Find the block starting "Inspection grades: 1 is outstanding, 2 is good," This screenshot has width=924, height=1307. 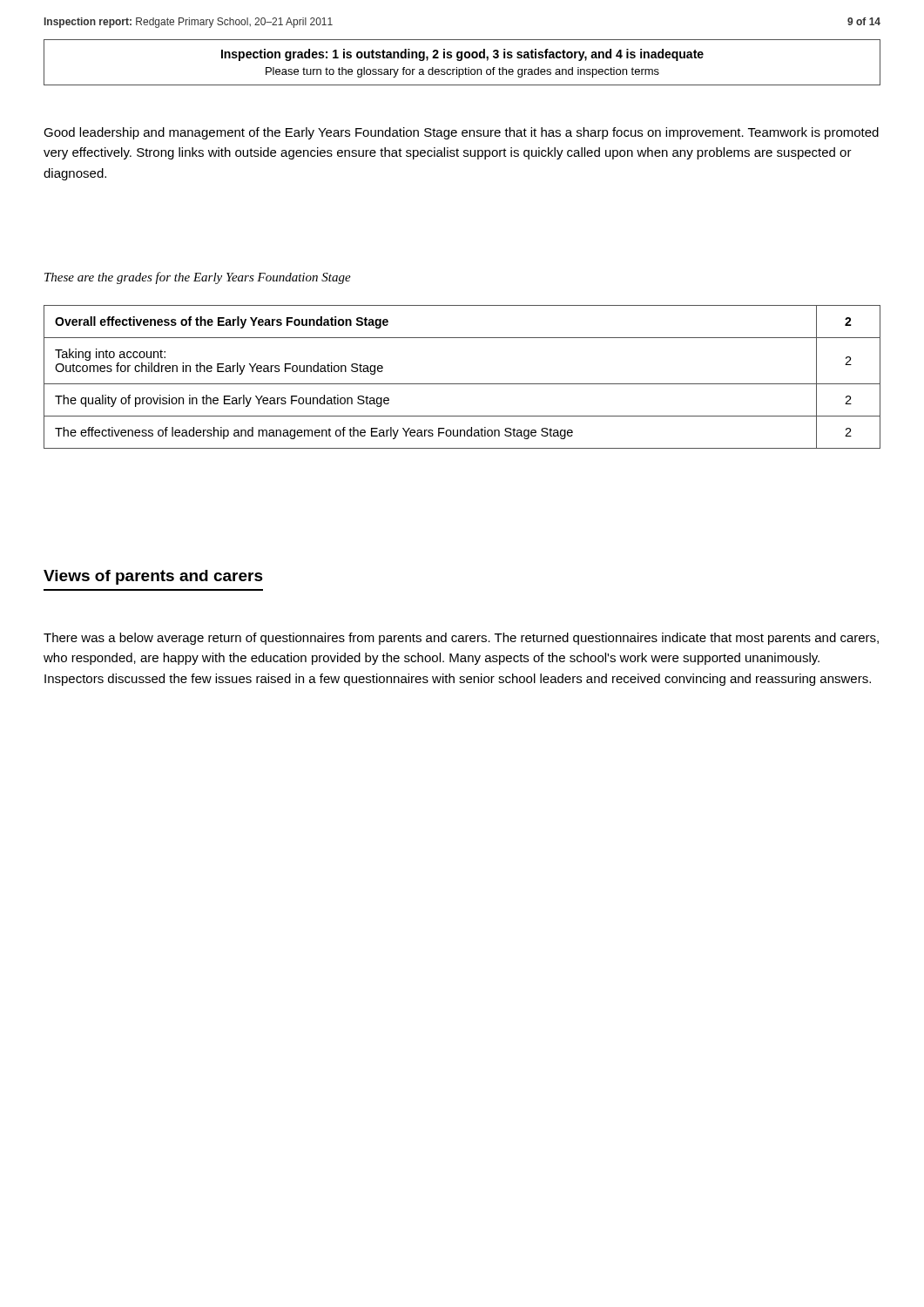[x=462, y=62]
